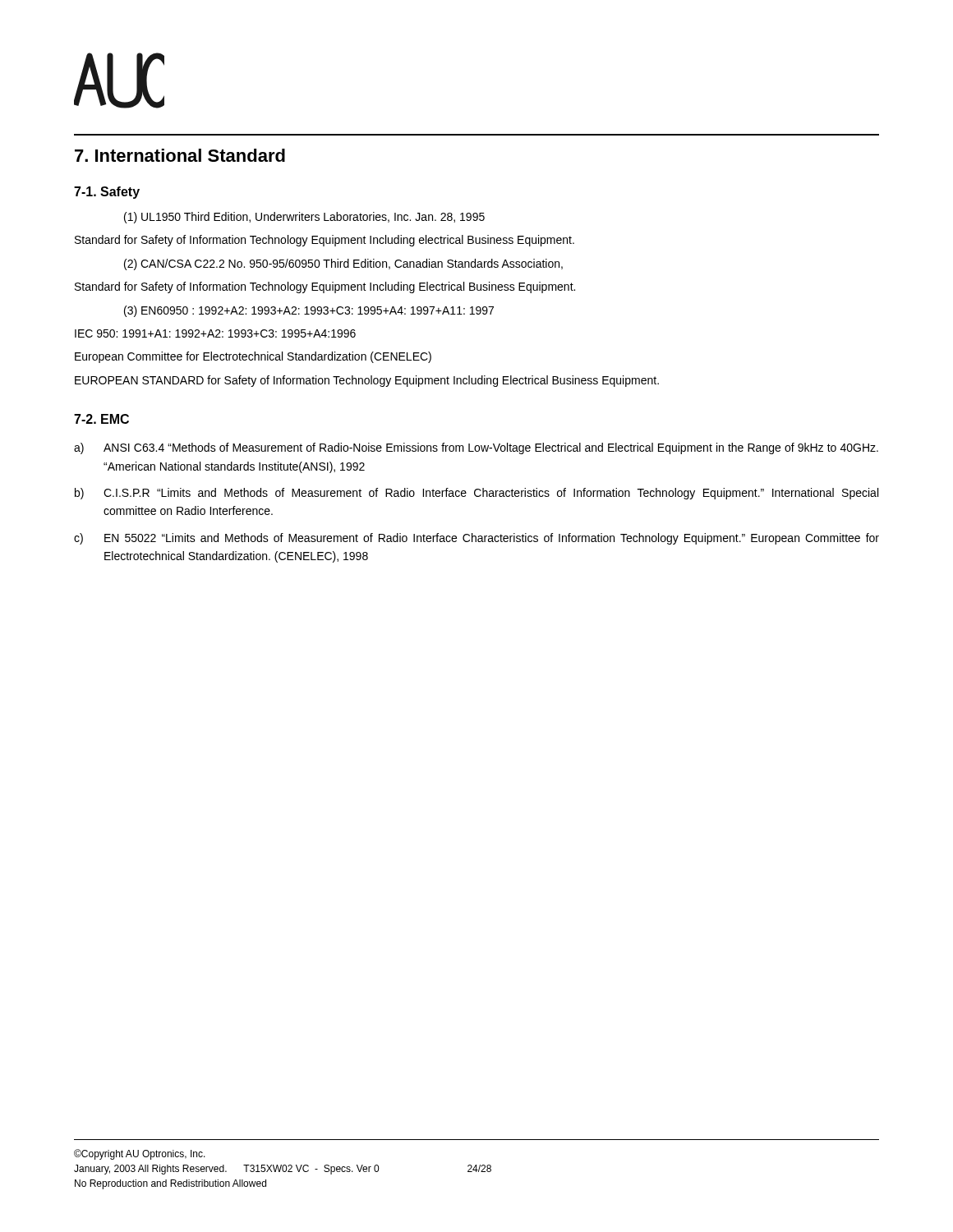
Task: Click on the text block that reads "IEC 950: 1991+A1:"
Action: [x=215, y=333]
